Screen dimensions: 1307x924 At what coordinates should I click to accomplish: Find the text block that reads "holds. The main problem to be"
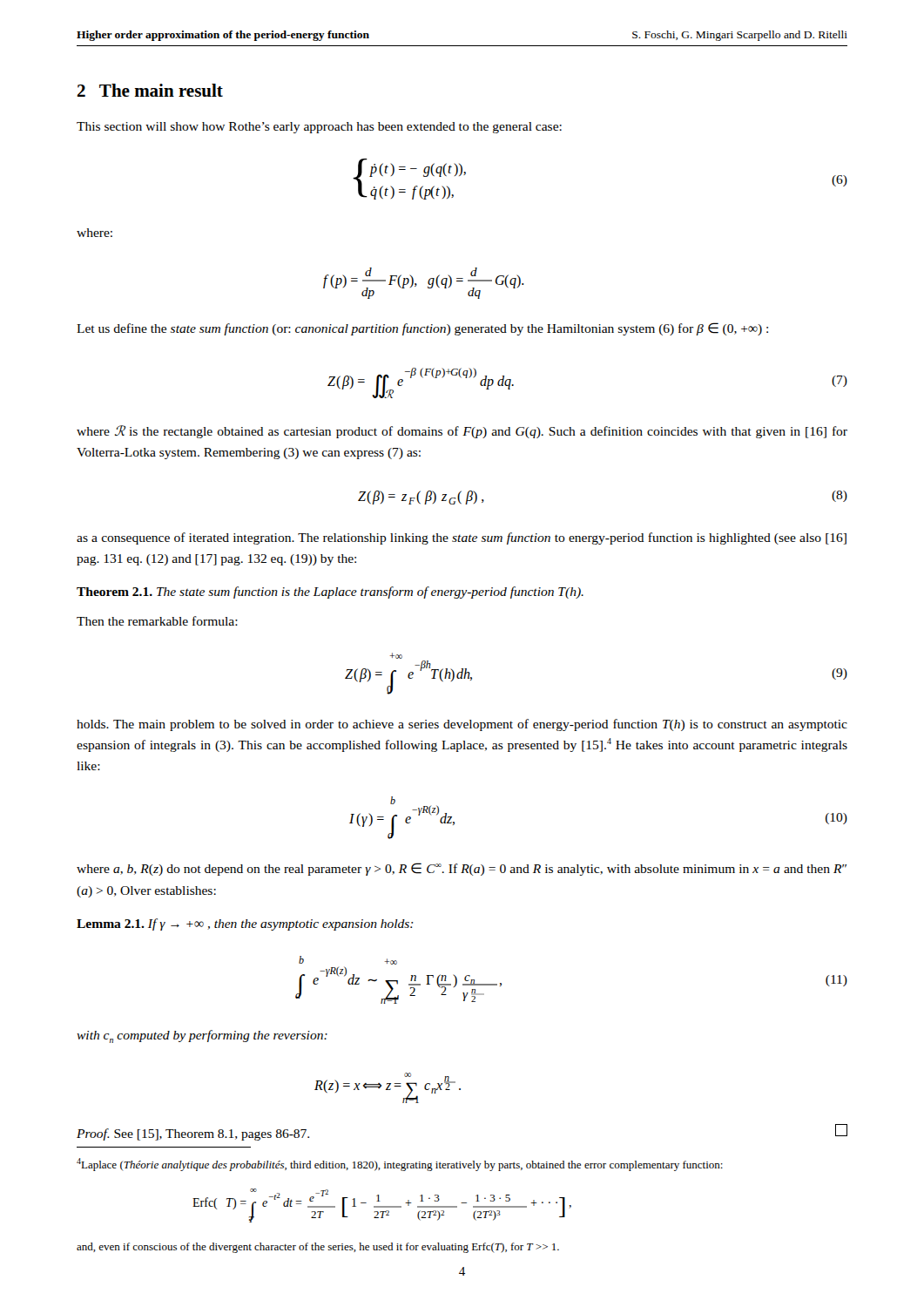[462, 745]
